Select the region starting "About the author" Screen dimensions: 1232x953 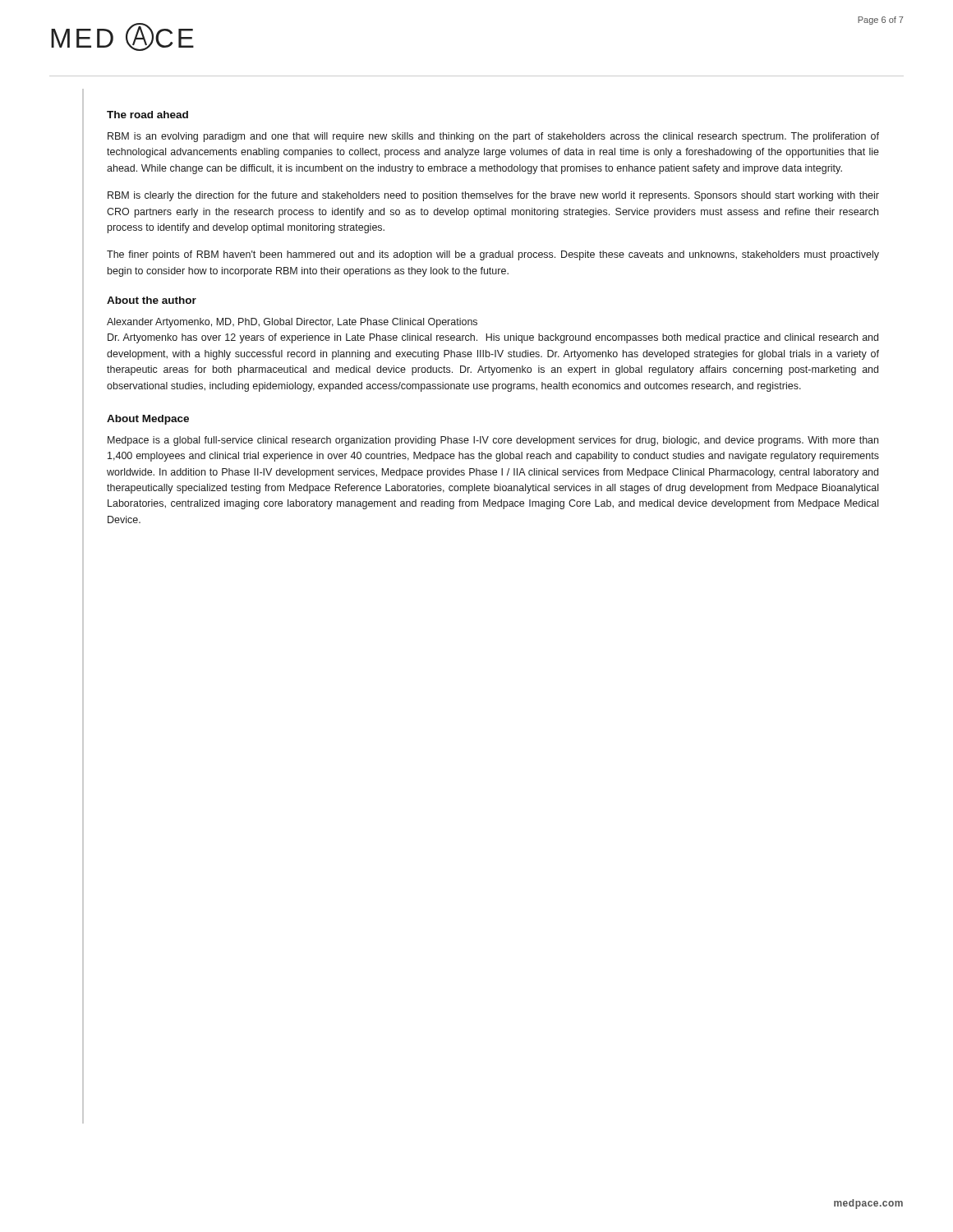[x=151, y=300]
